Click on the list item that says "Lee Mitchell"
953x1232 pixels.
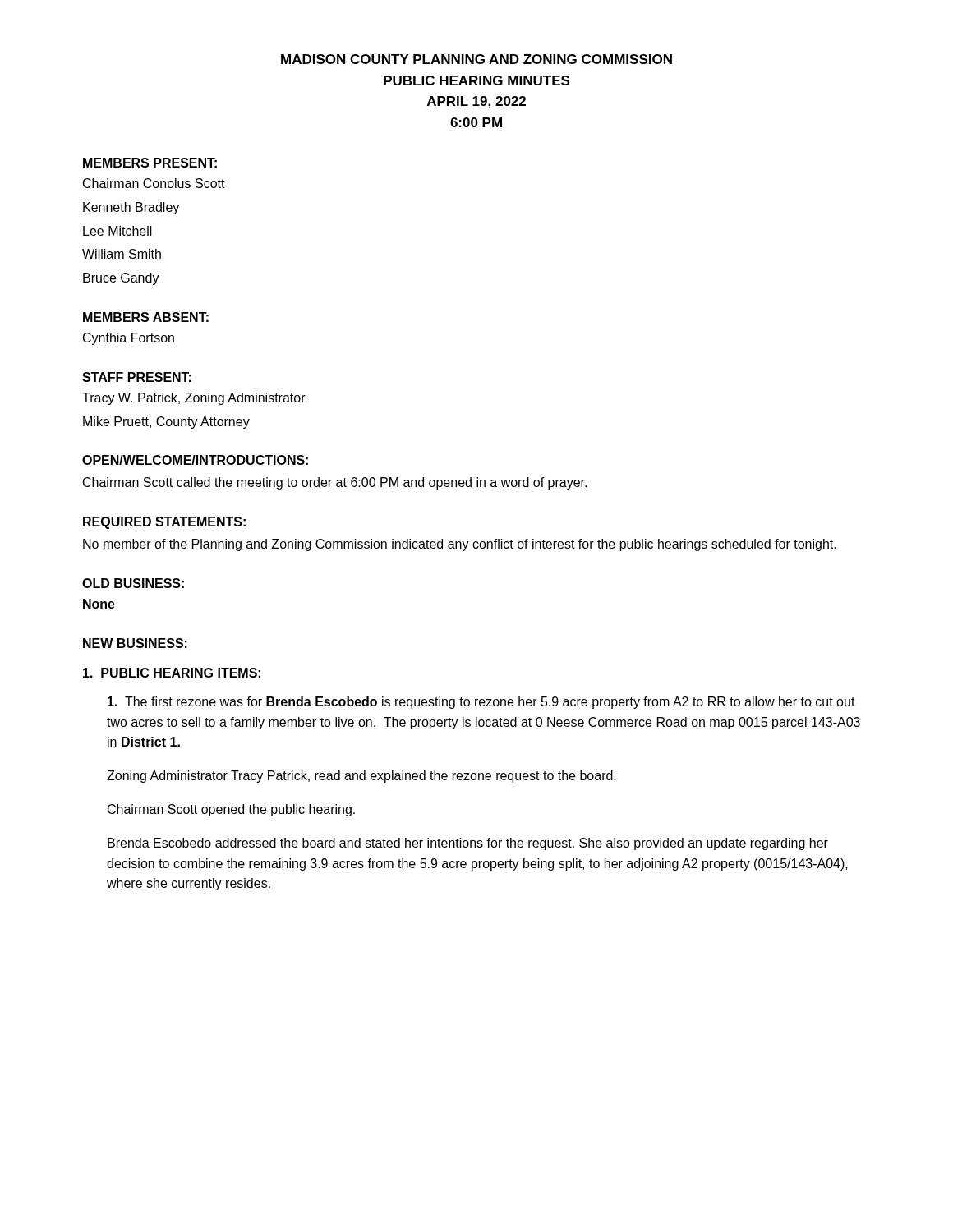[117, 231]
